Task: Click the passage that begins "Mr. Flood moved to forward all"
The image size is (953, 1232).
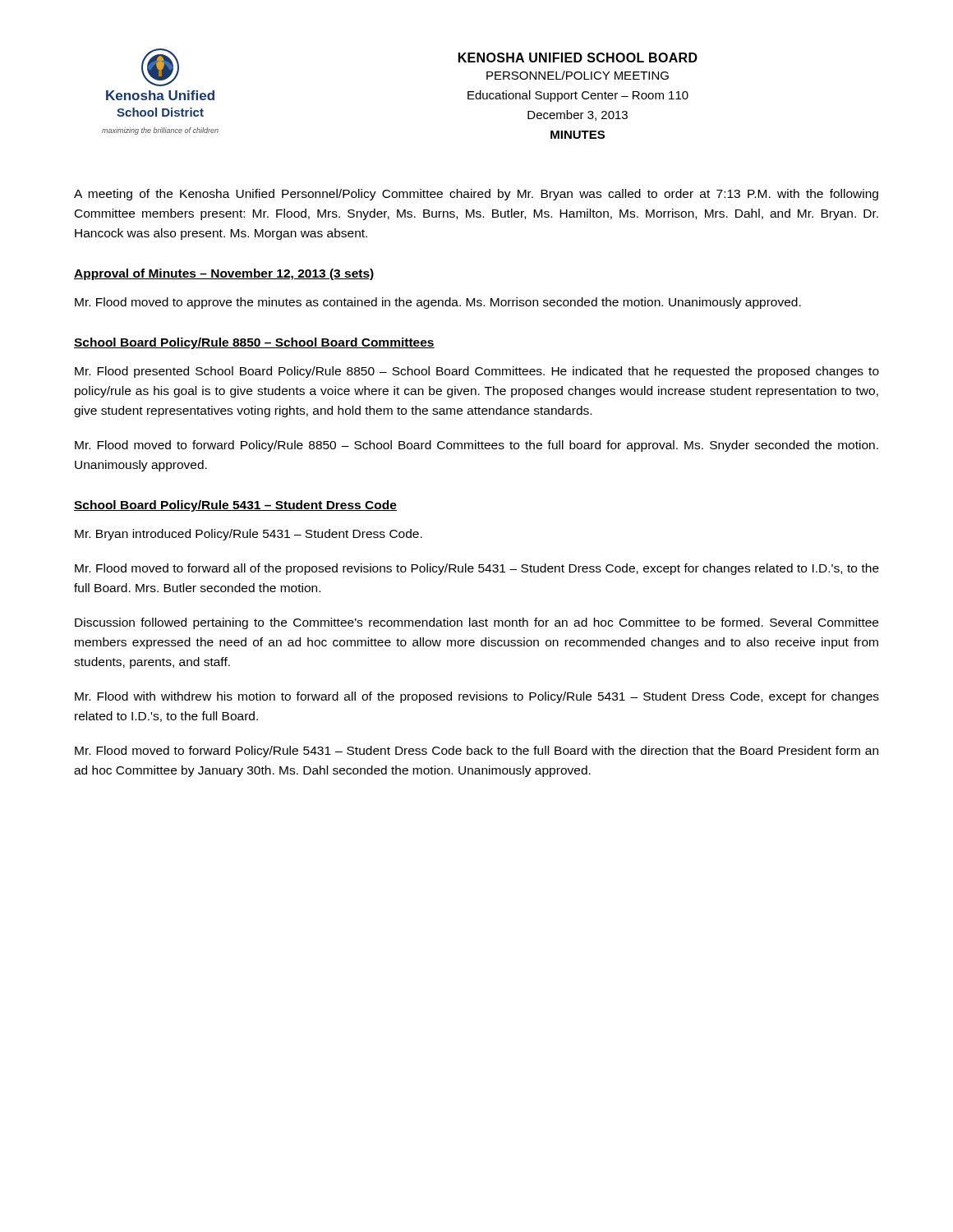Action: click(476, 578)
